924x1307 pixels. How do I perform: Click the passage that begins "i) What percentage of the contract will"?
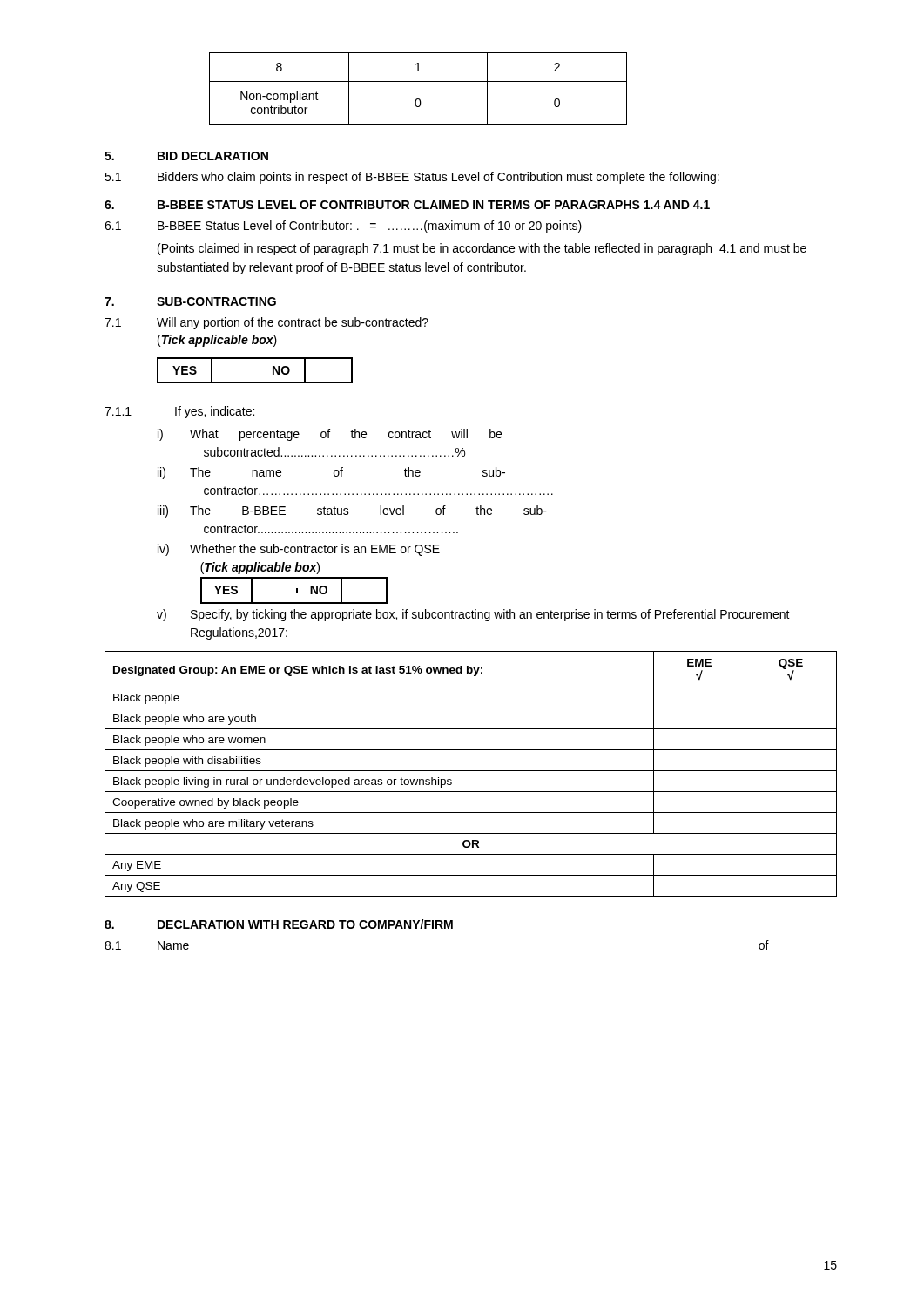click(497, 444)
